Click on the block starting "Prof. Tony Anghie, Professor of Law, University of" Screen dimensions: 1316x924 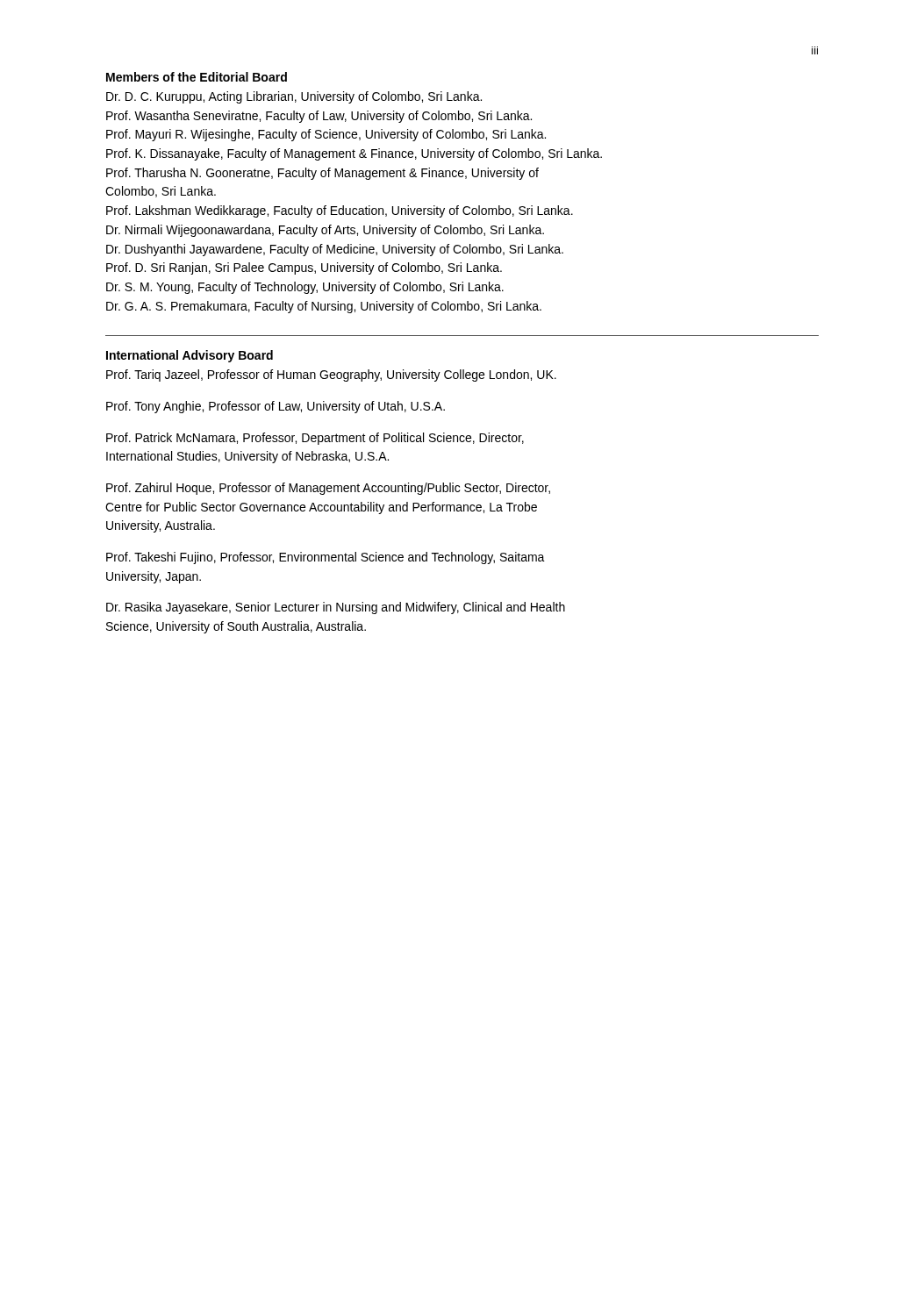(276, 406)
